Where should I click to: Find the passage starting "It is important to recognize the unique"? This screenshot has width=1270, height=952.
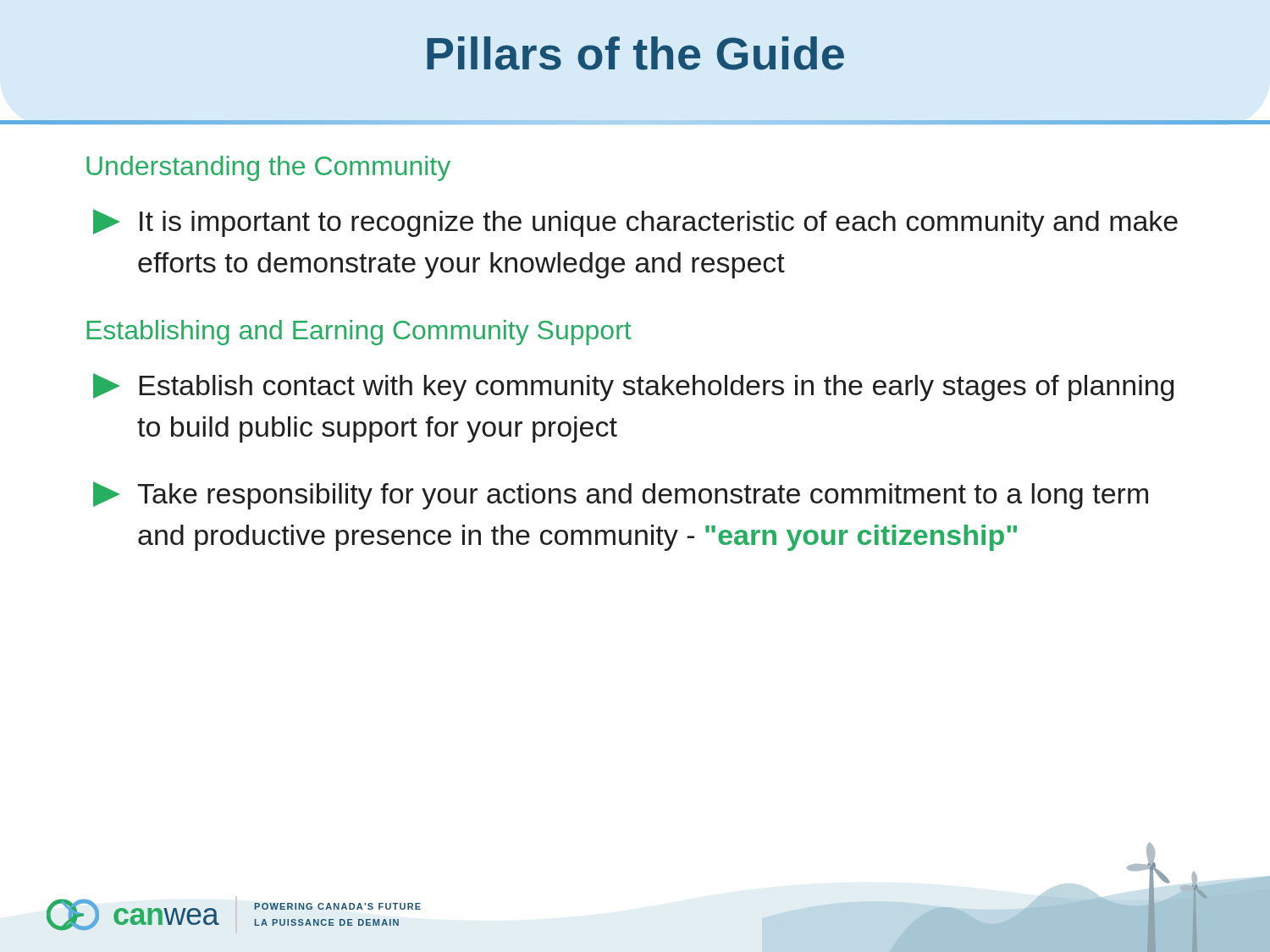pos(638,242)
